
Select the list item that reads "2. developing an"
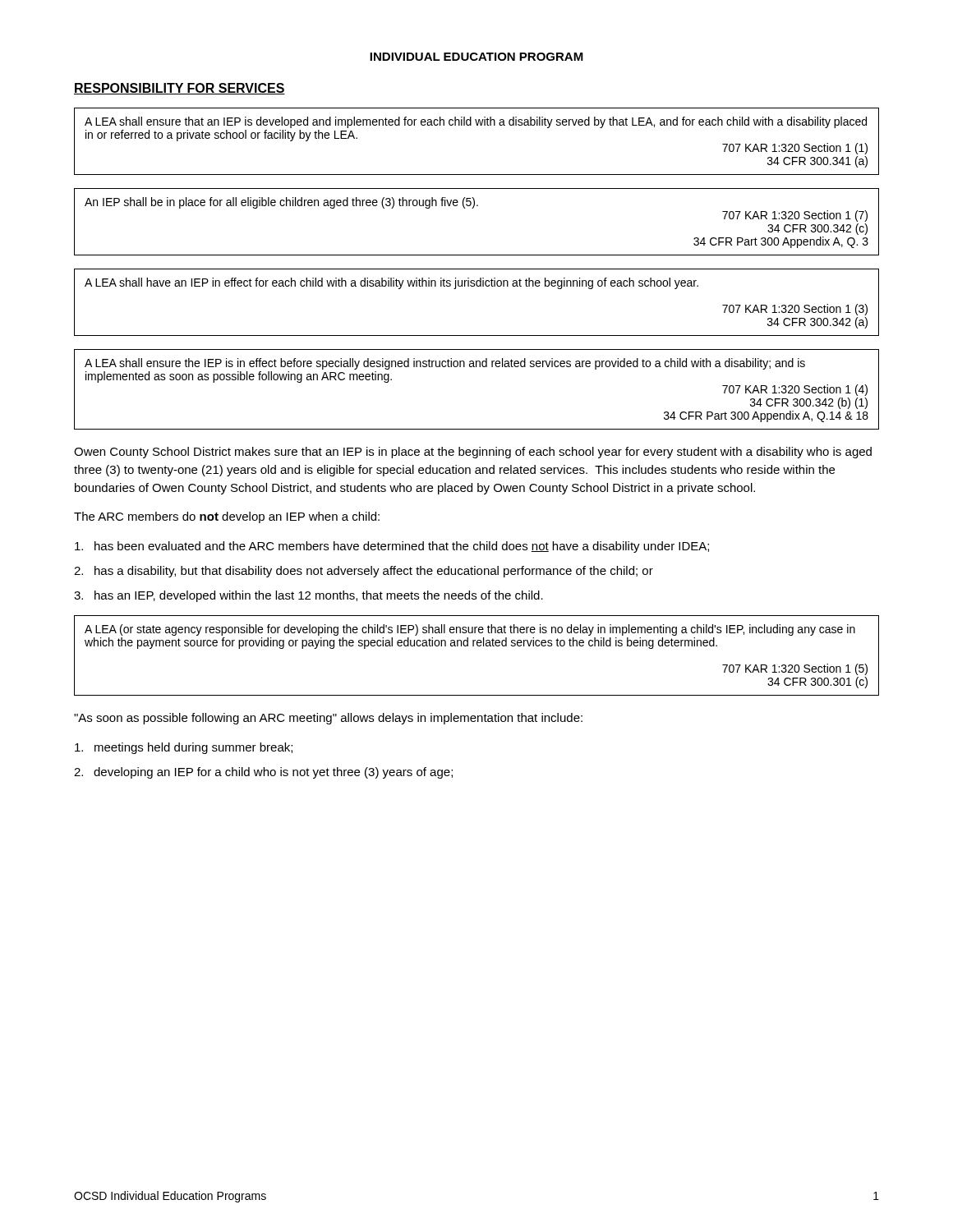coord(264,772)
